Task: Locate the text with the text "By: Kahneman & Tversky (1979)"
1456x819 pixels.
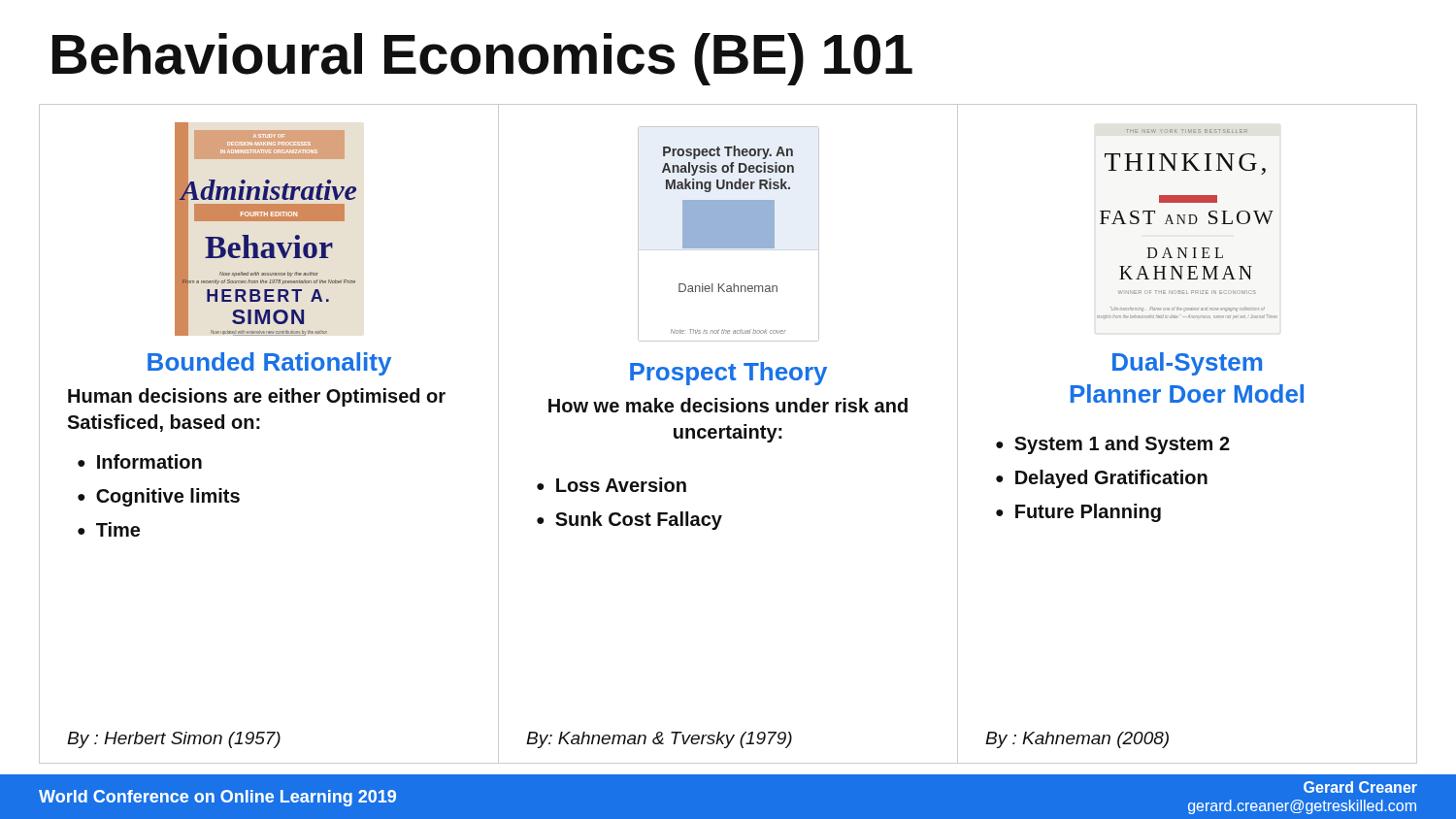Action: coord(659,738)
